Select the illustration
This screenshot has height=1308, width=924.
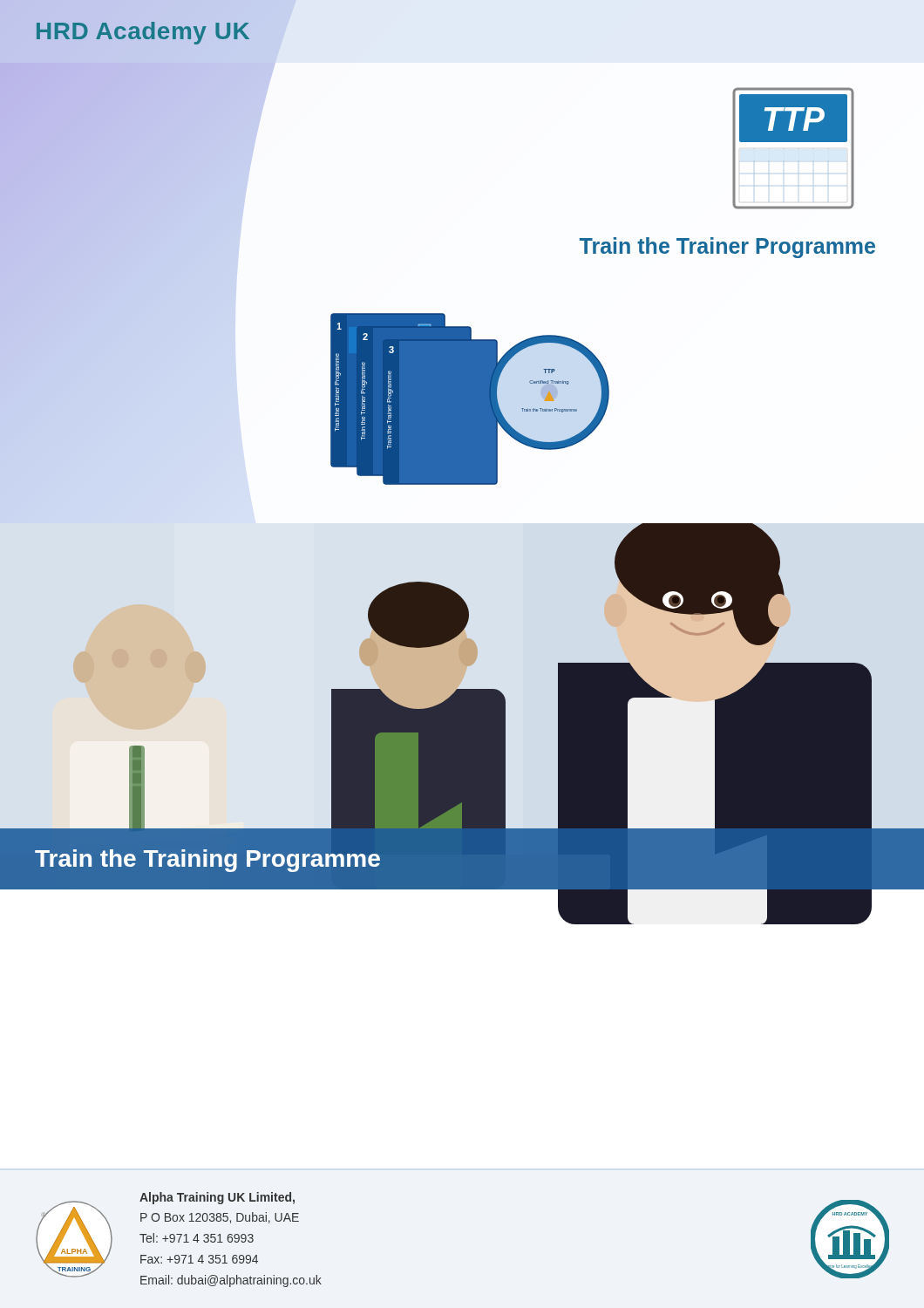[x=462, y=384]
